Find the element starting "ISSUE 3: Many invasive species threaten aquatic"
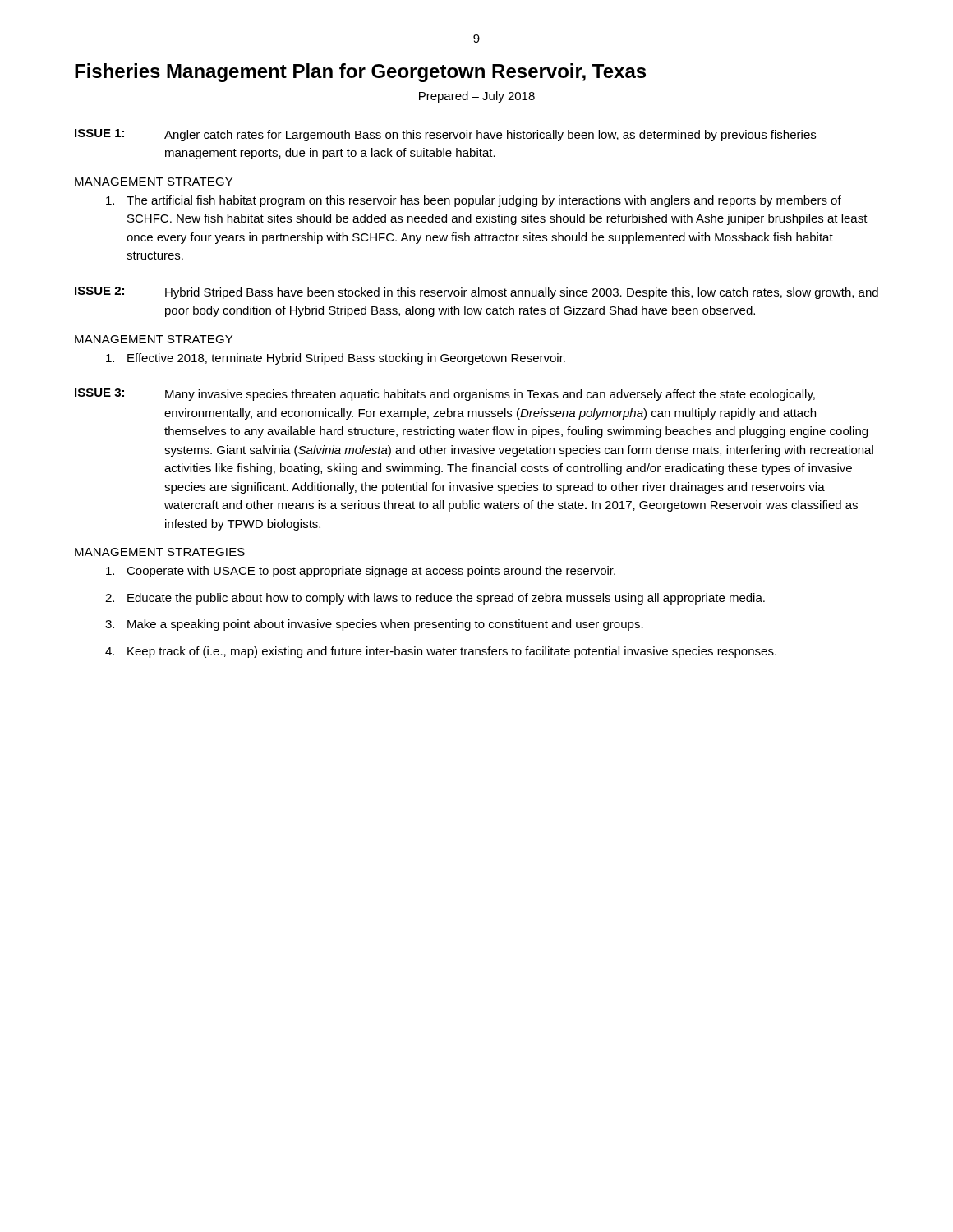The image size is (953, 1232). pyautogui.click(x=476, y=459)
